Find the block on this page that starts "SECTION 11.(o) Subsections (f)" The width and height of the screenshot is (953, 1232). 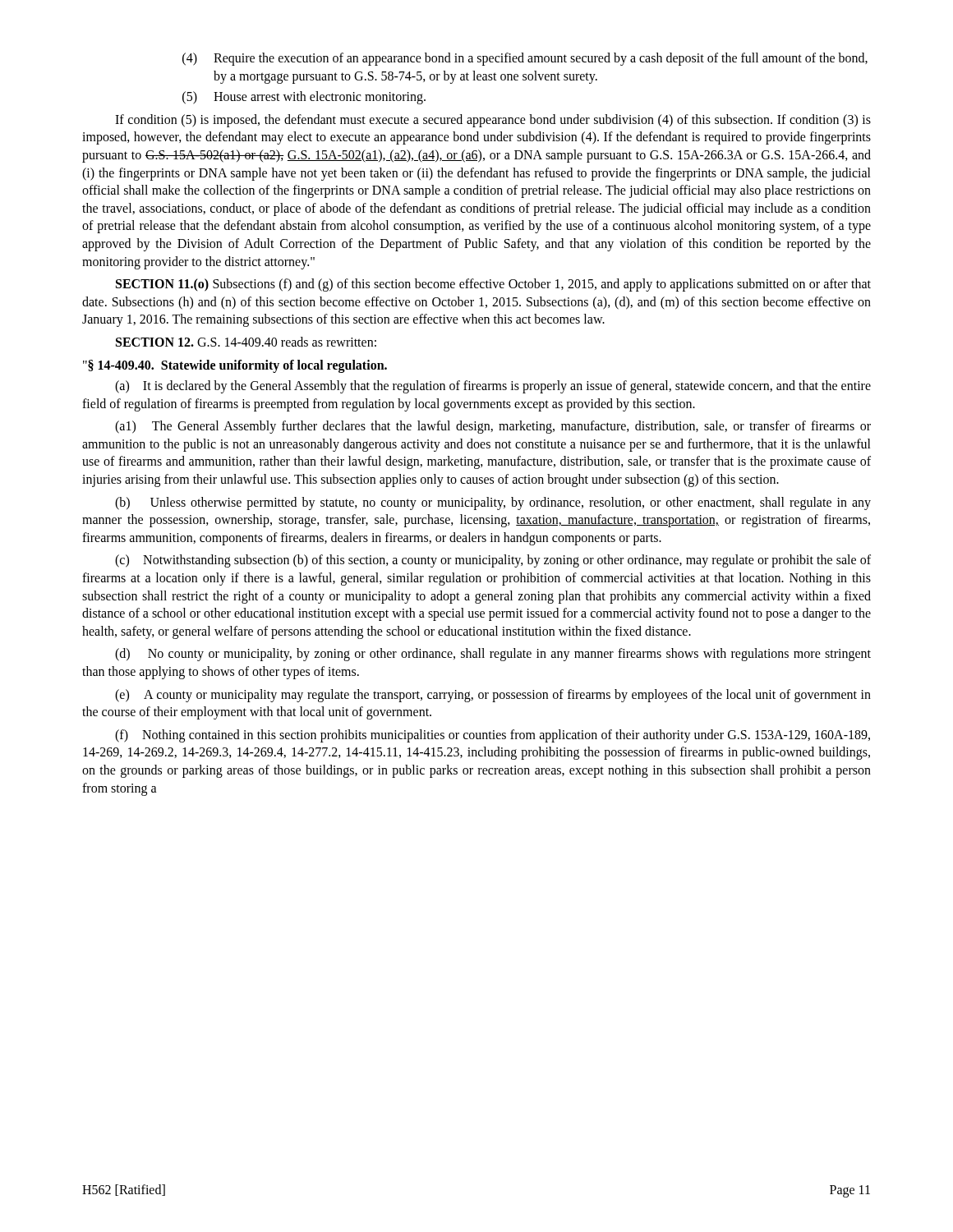coord(476,302)
